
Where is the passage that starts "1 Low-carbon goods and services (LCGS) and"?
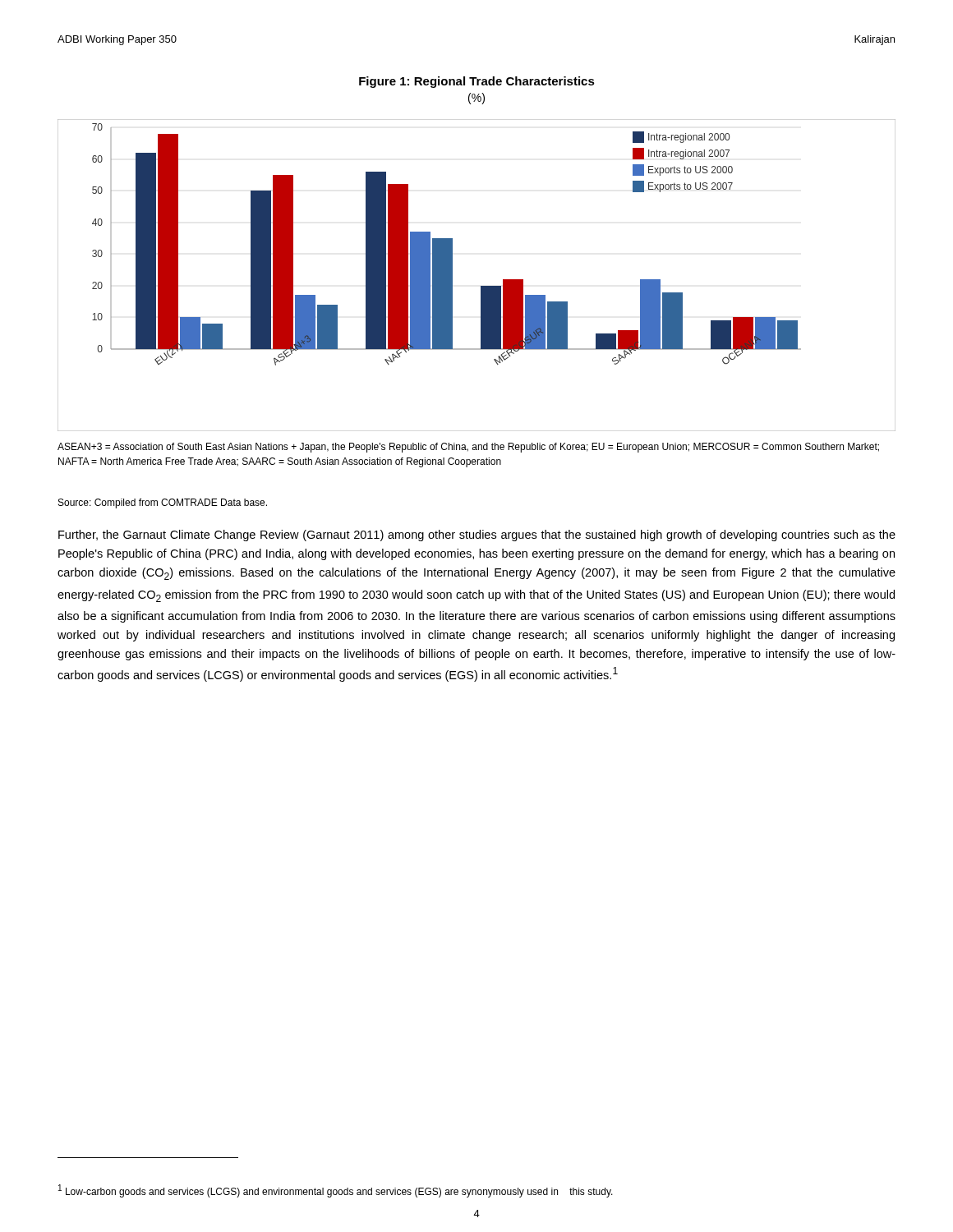coord(335,1191)
